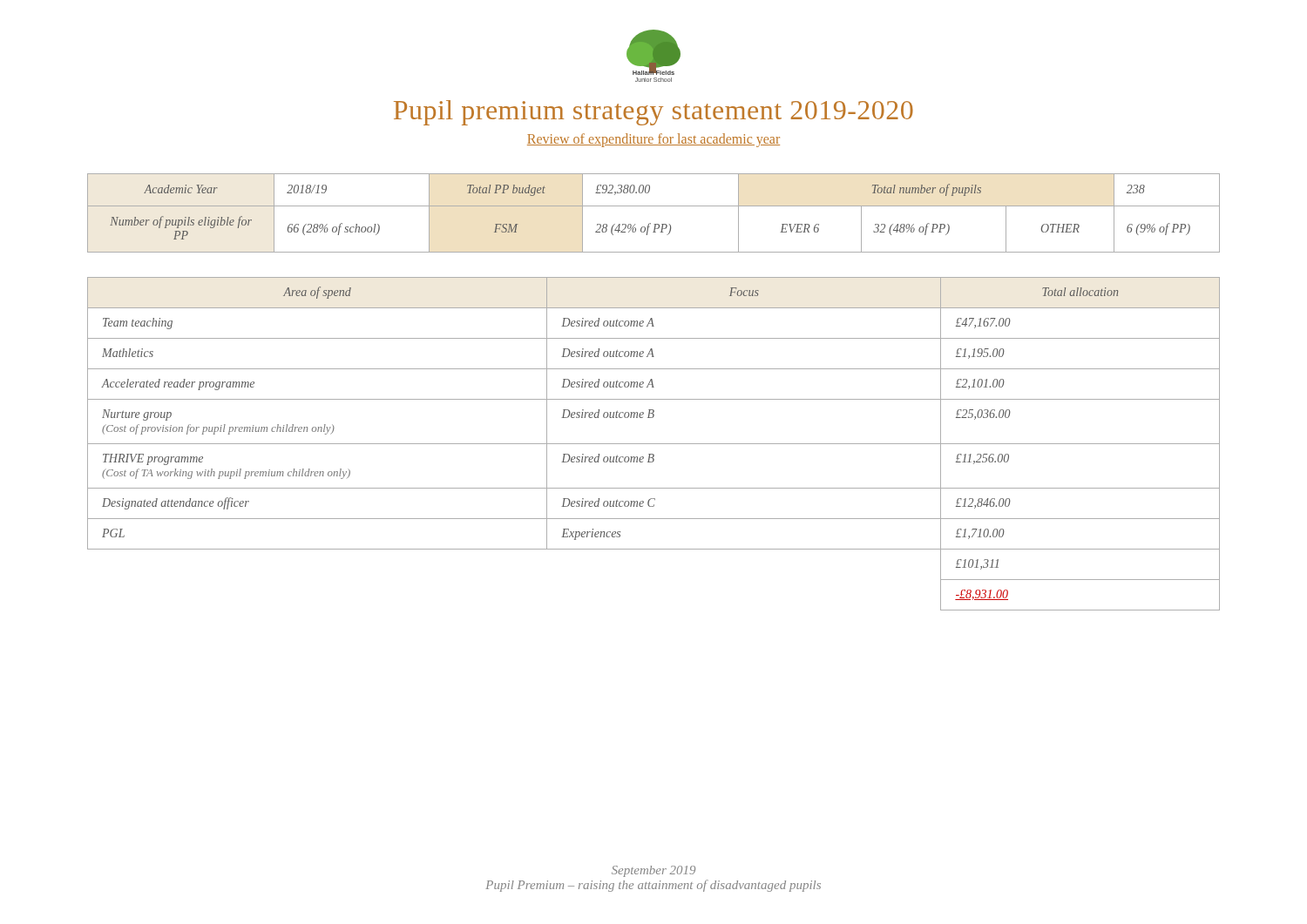Find the table that mentions "Desired outcome C"

(654, 444)
